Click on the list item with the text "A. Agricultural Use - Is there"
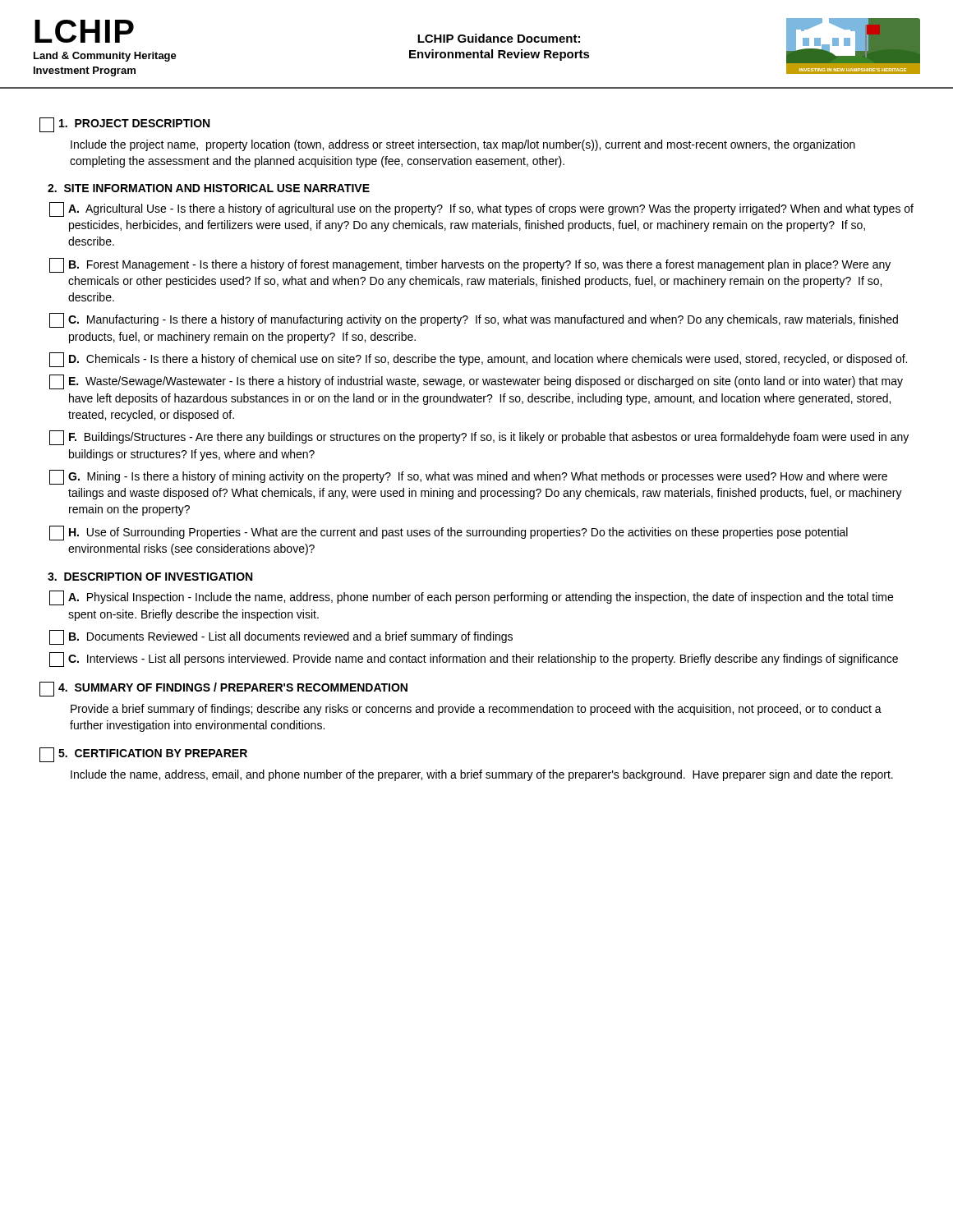953x1232 pixels. [481, 225]
